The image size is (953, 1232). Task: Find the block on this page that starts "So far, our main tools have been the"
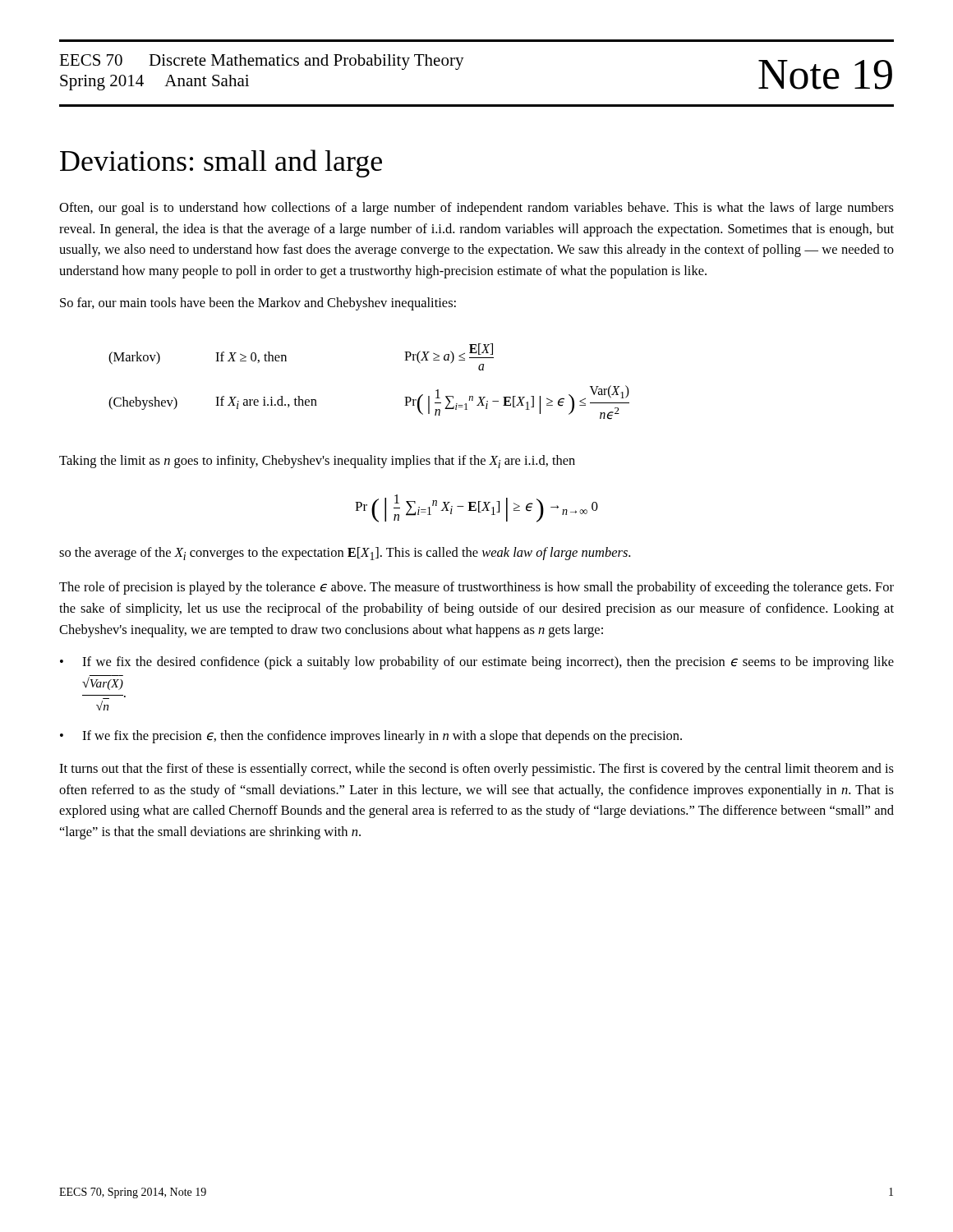click(x=258, y=303)
